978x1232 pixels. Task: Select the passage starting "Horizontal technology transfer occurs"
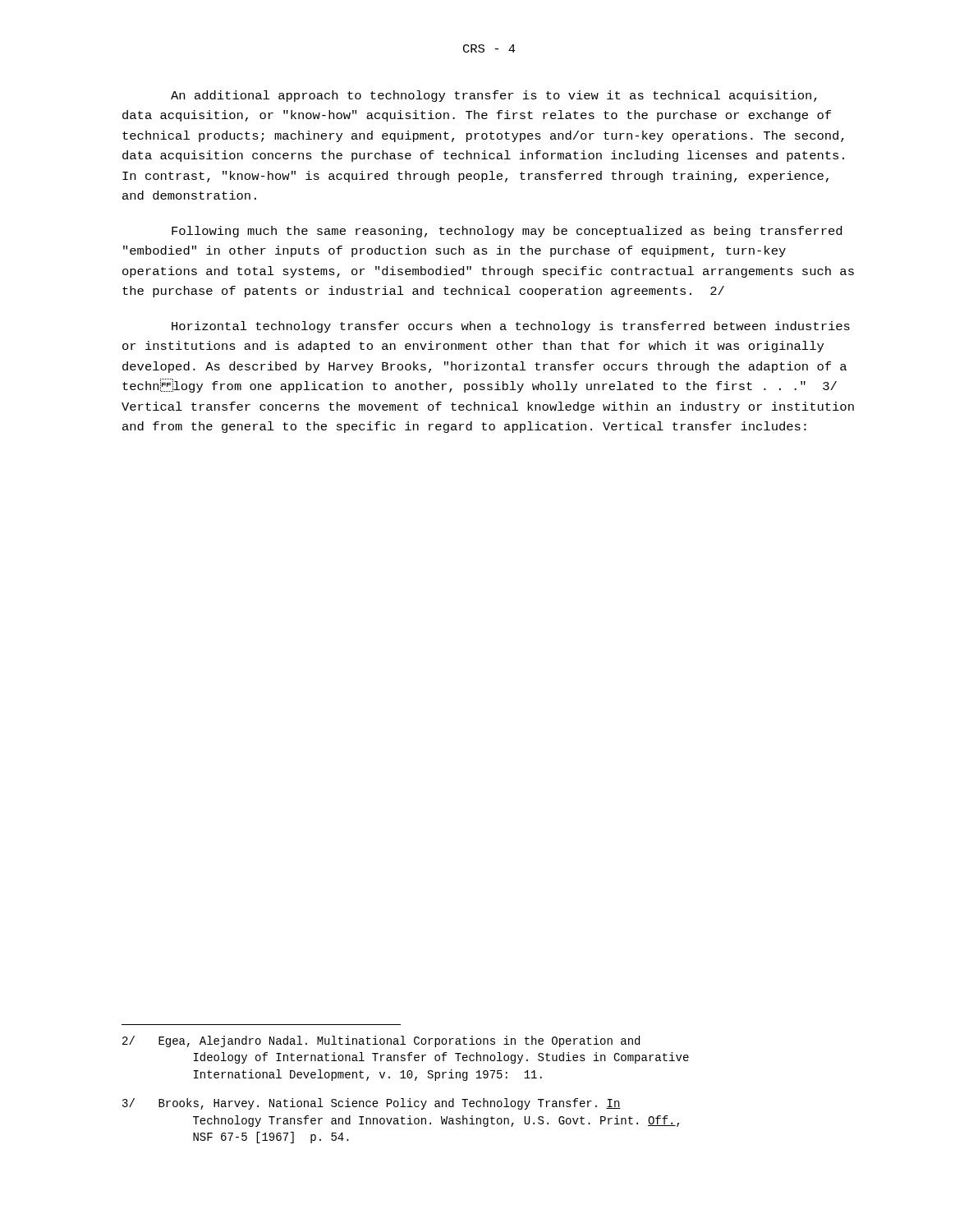coord(488,377)
